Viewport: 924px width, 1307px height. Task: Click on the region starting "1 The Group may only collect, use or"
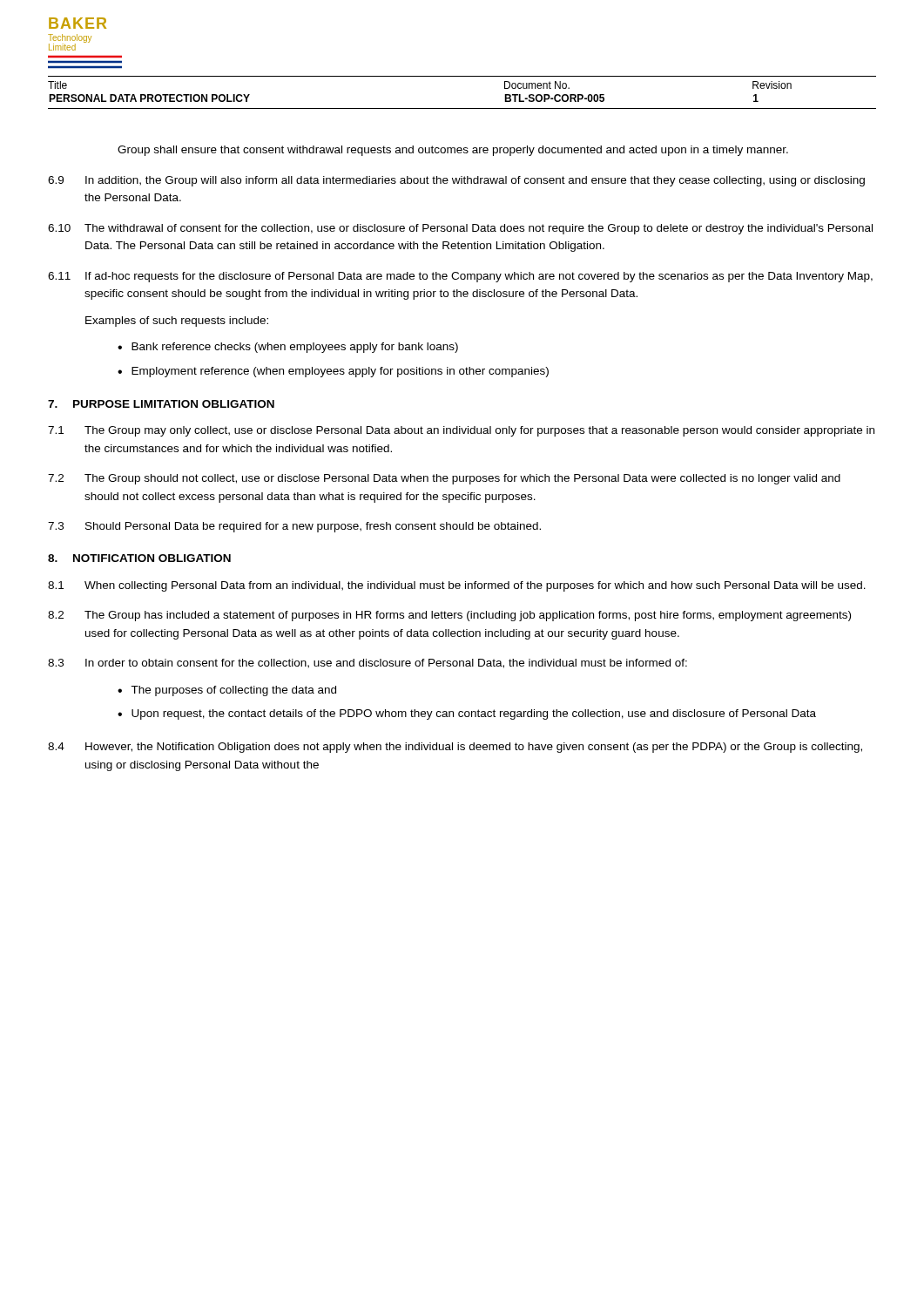(462, 440)
